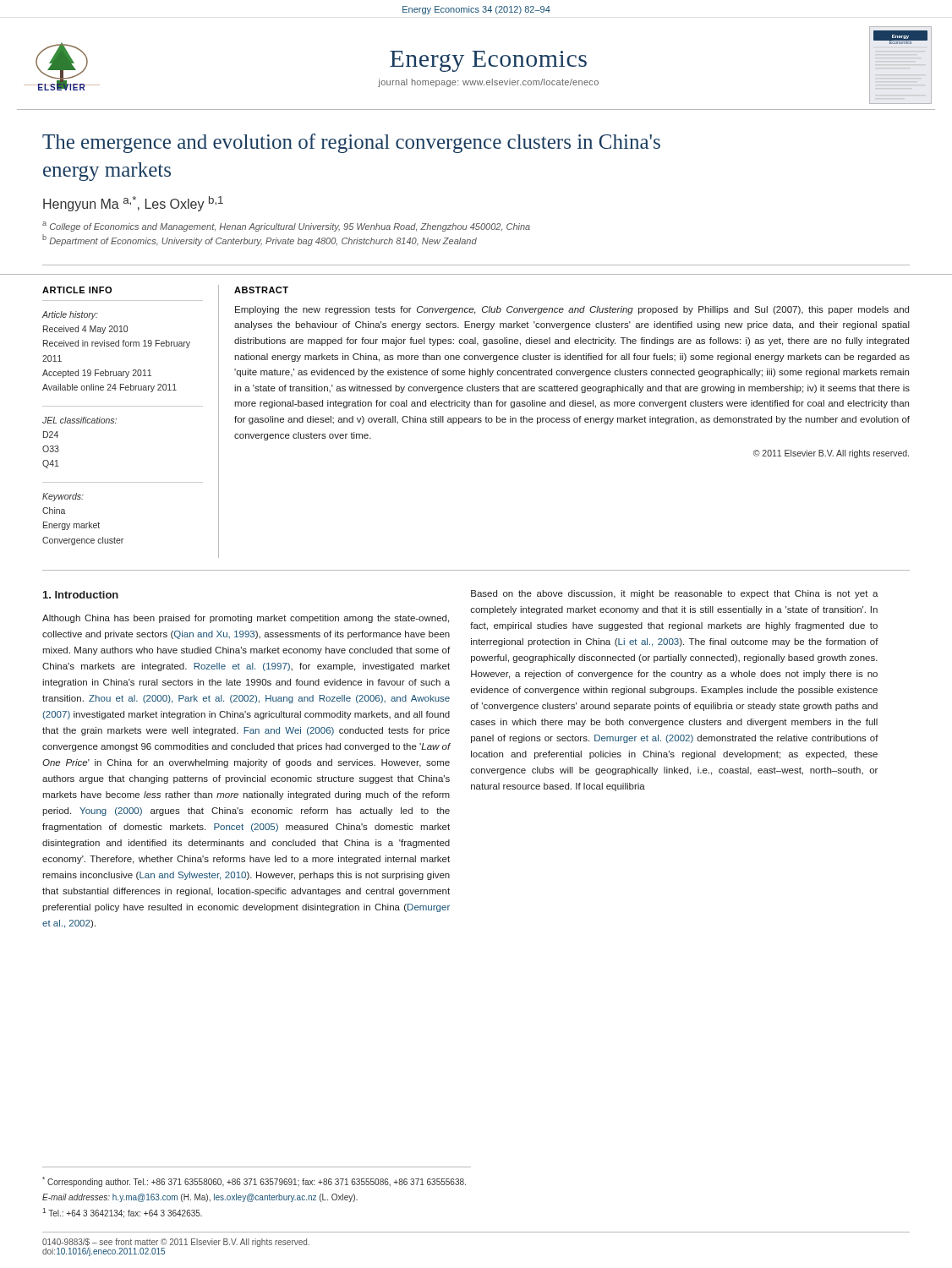This screenshot has width=952, height=1268.
Task: Click on the photo
Action: tap(900, 65)
